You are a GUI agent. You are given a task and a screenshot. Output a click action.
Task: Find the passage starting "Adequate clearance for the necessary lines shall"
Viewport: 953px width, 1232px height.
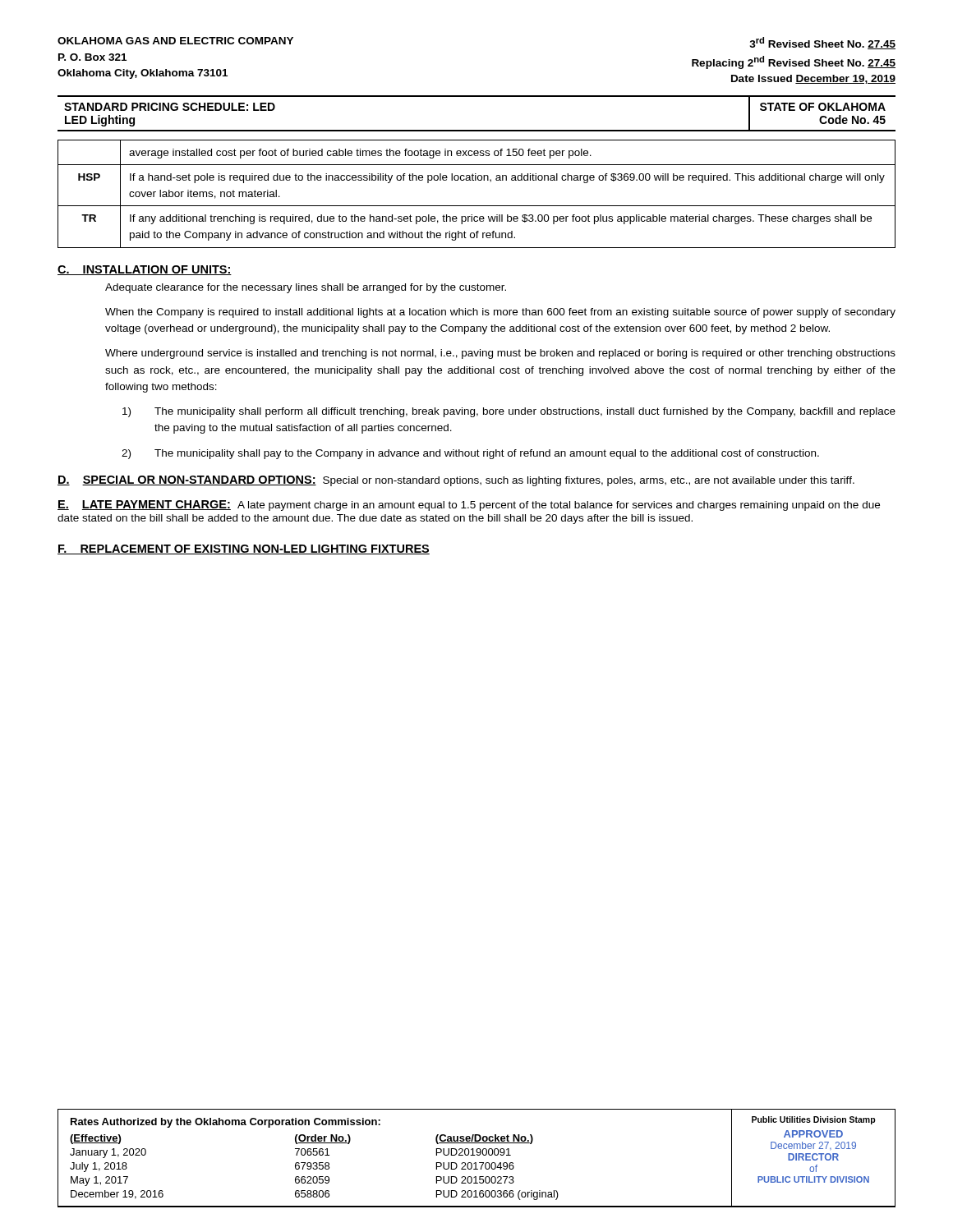(x=306, y=287)
